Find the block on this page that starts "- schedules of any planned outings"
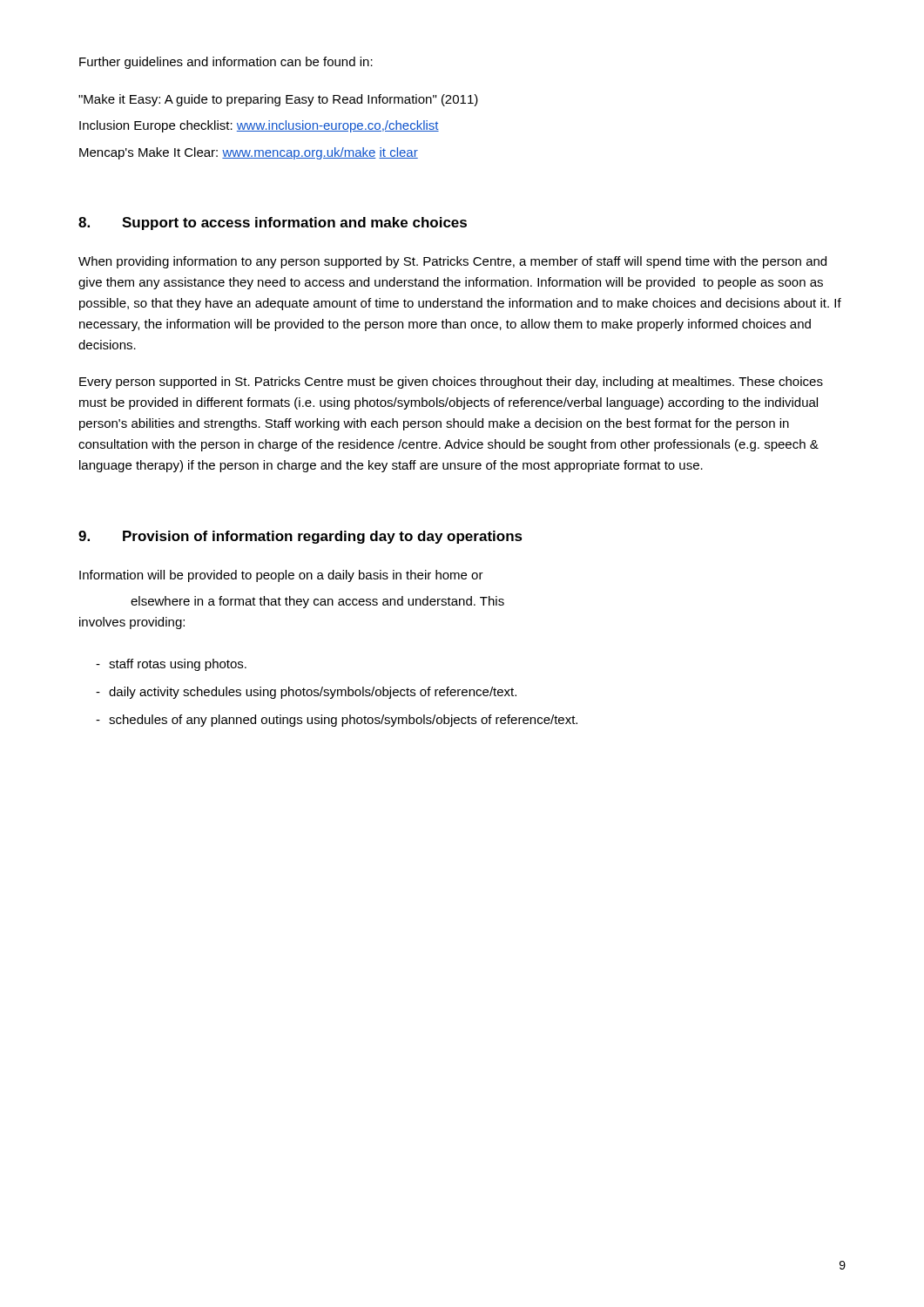924x1307 pixels. point(471,720)
